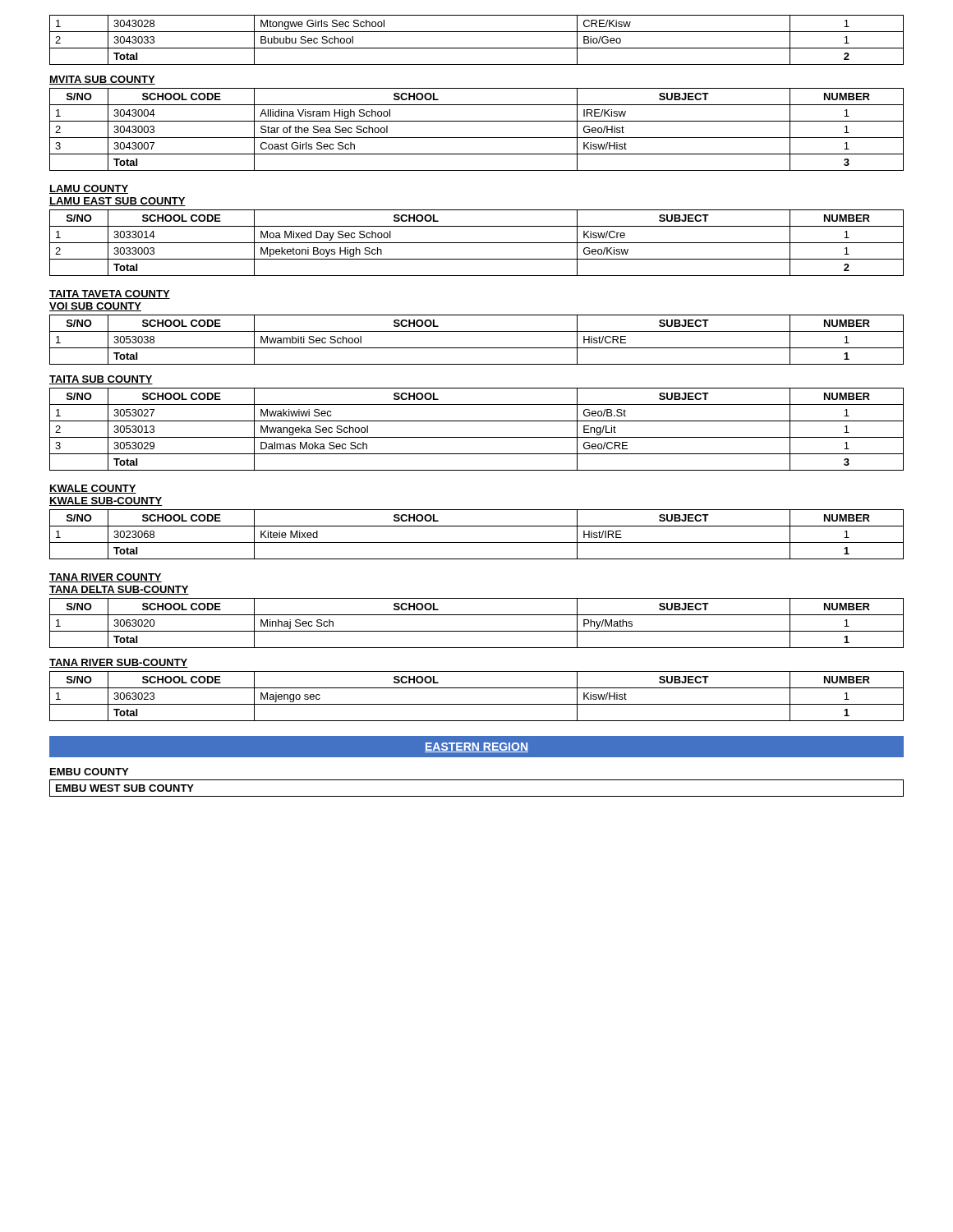This screenshot has width=953, height=1232.
Task: Select the table that reads "Moa Mixed Day Sec"
Action: click(476, 243)
